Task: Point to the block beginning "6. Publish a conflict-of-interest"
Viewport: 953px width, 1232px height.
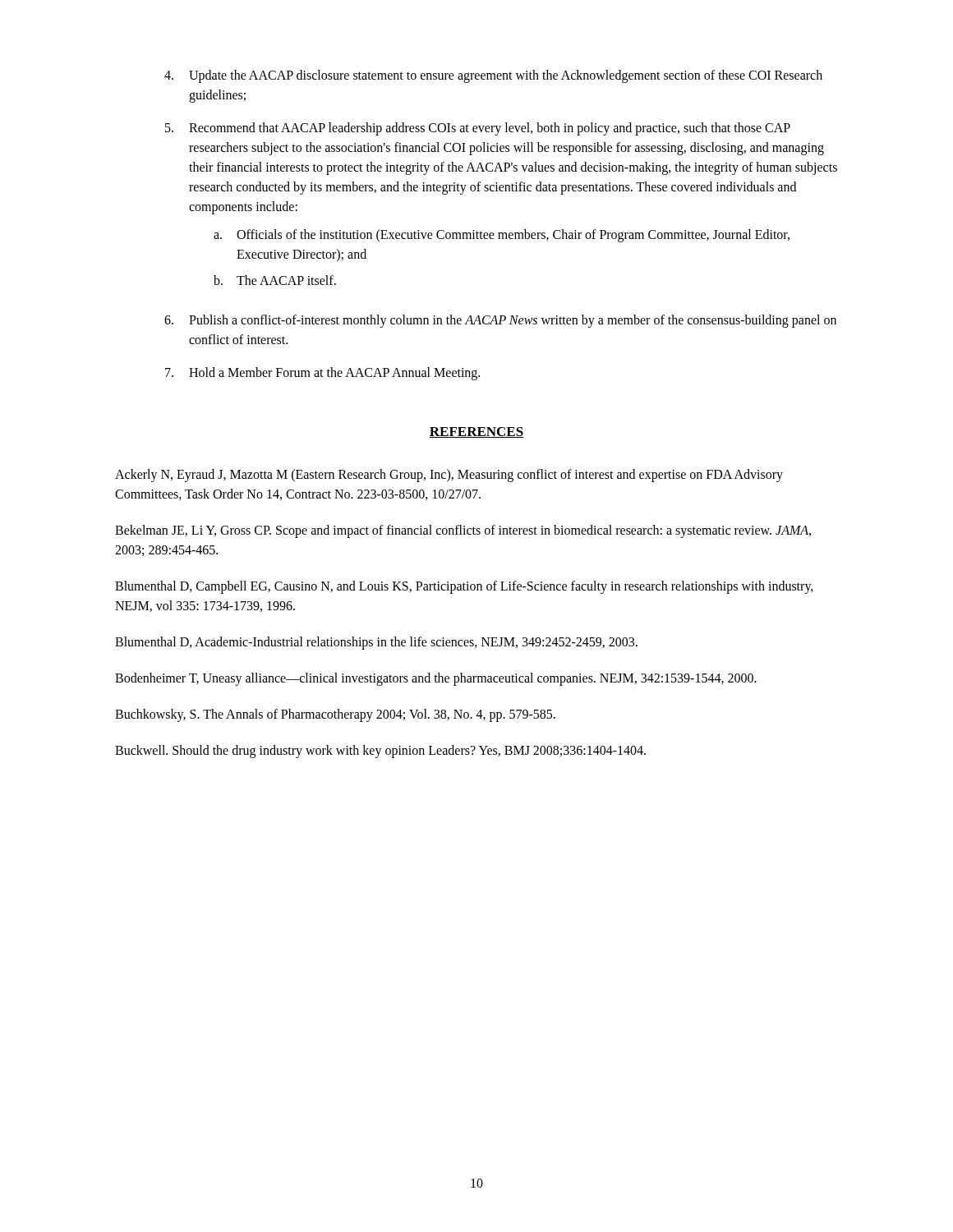Action: click(501, 330)
